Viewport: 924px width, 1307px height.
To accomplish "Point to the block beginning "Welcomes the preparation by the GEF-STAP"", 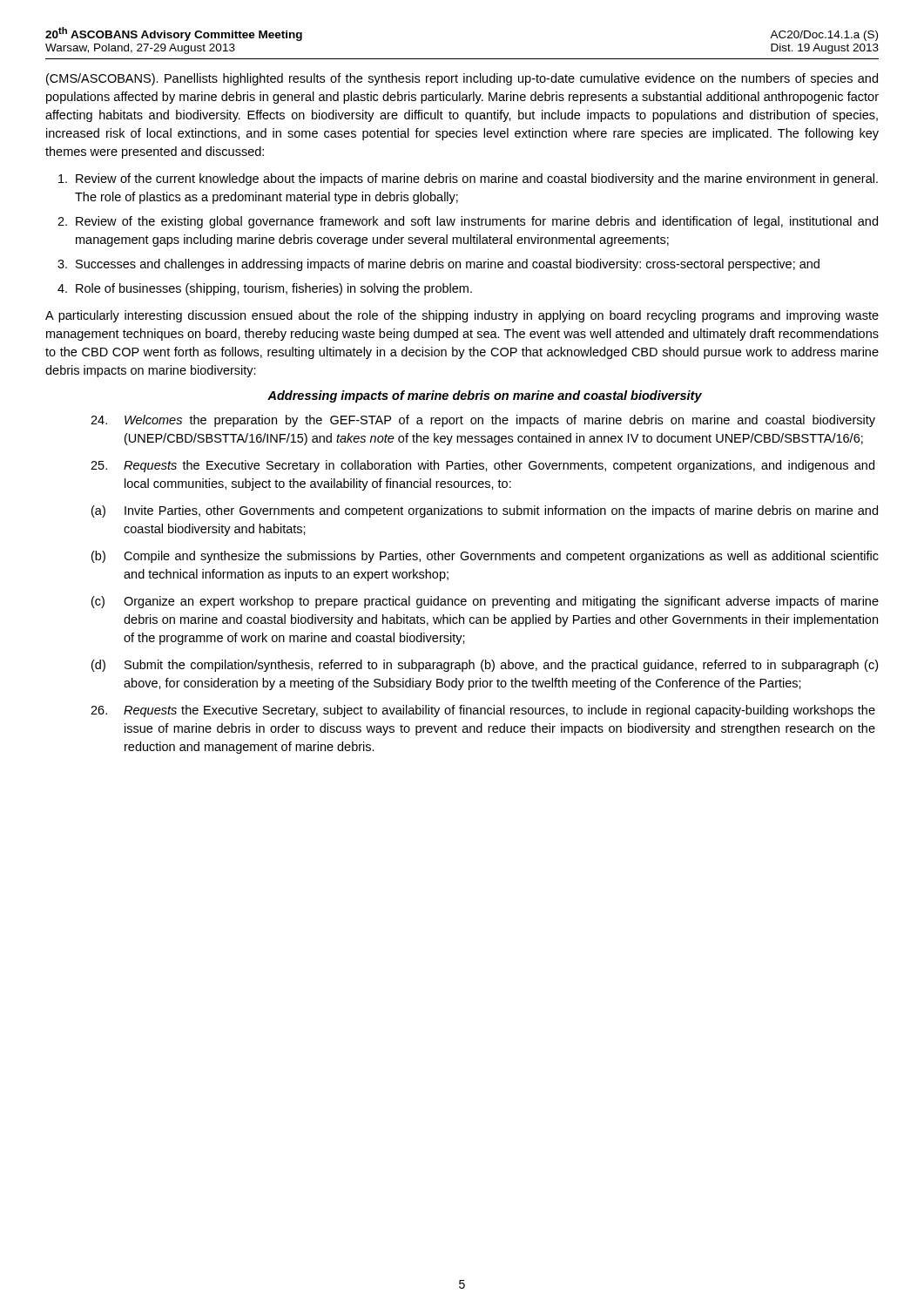I will point(483,430).
